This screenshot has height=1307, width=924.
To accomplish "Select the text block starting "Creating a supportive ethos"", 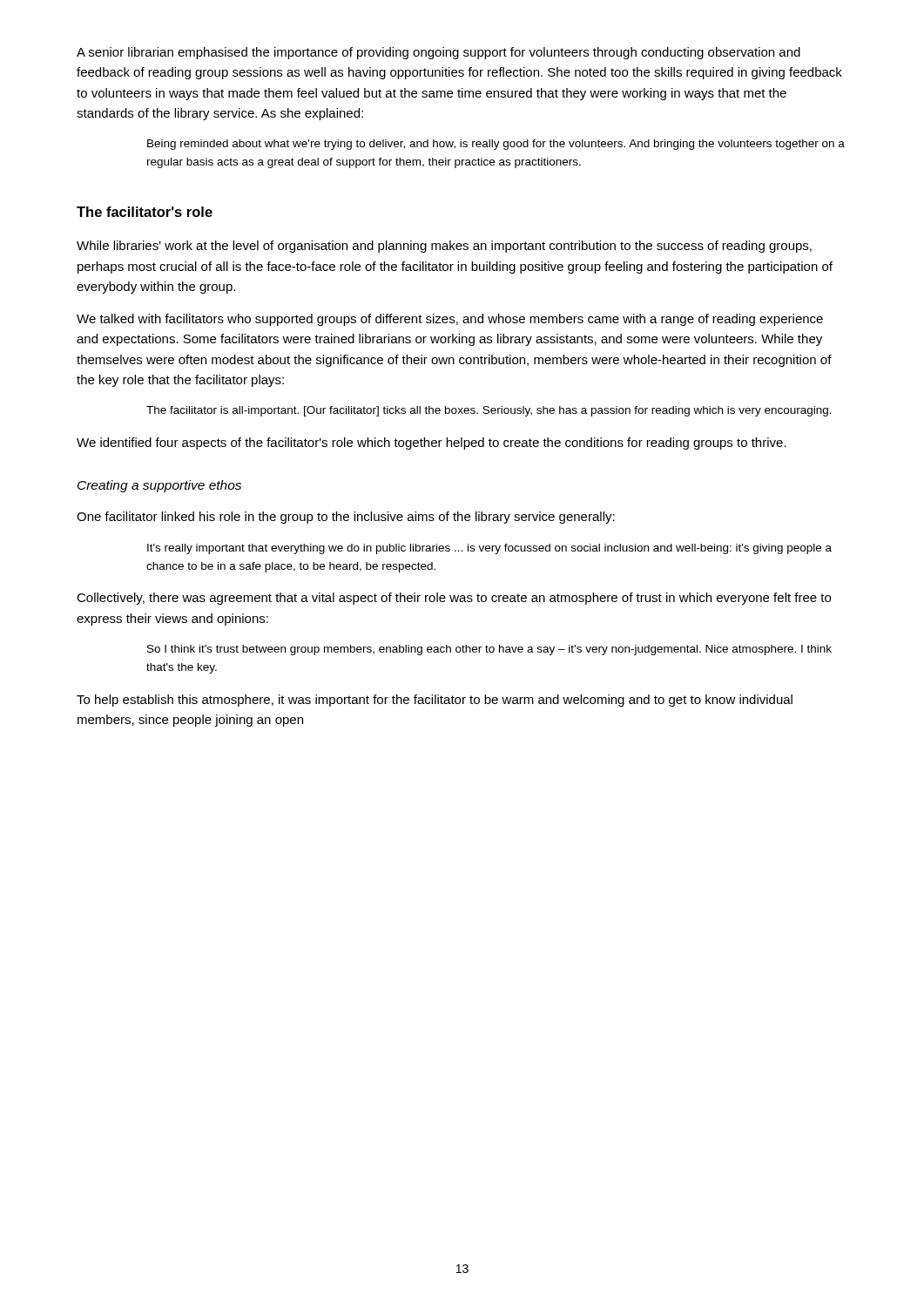I will 159,485.
